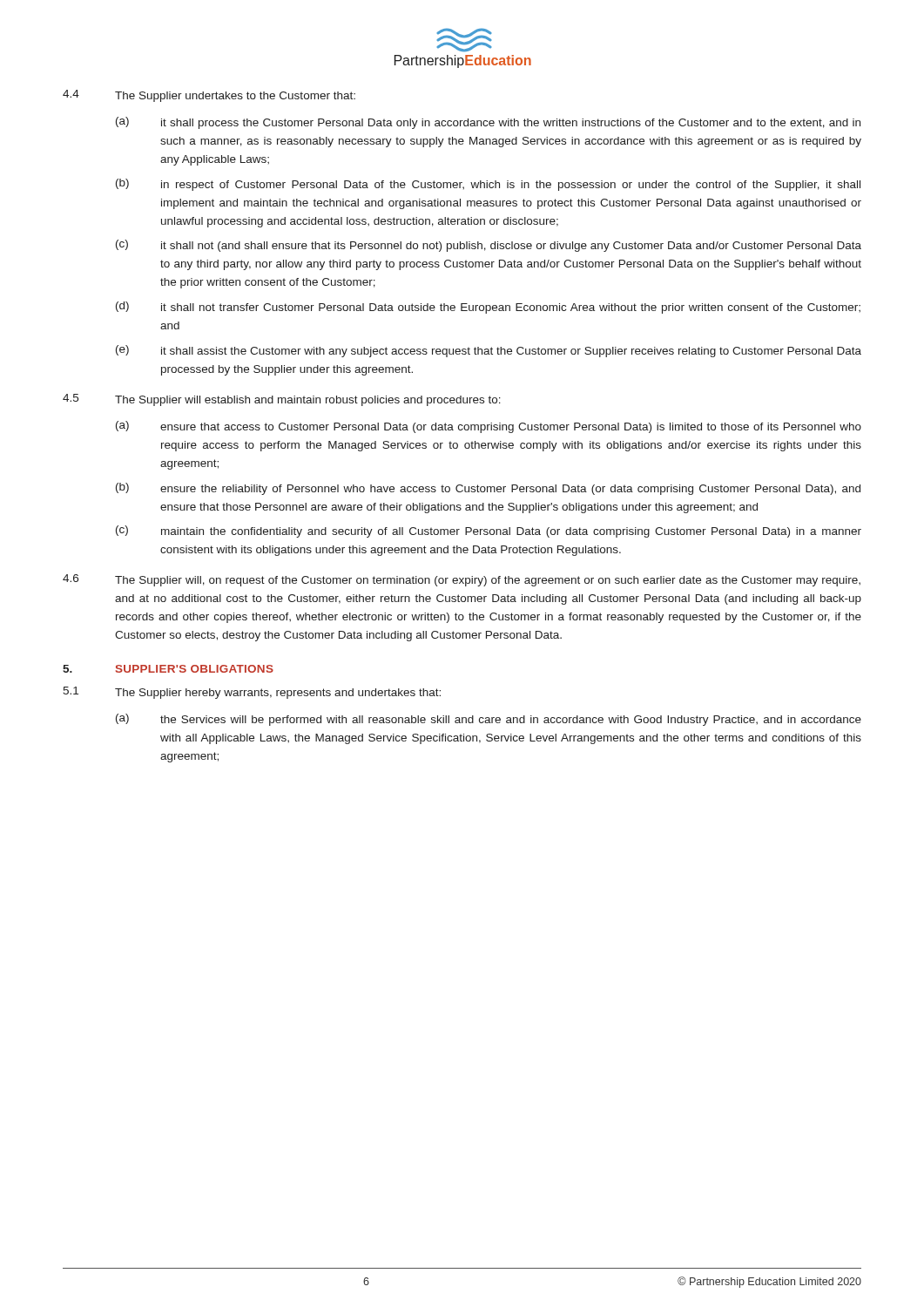Click on the text starting "(a) ensure that access to"
924x1307 pixels.
(x=488, y=445)
